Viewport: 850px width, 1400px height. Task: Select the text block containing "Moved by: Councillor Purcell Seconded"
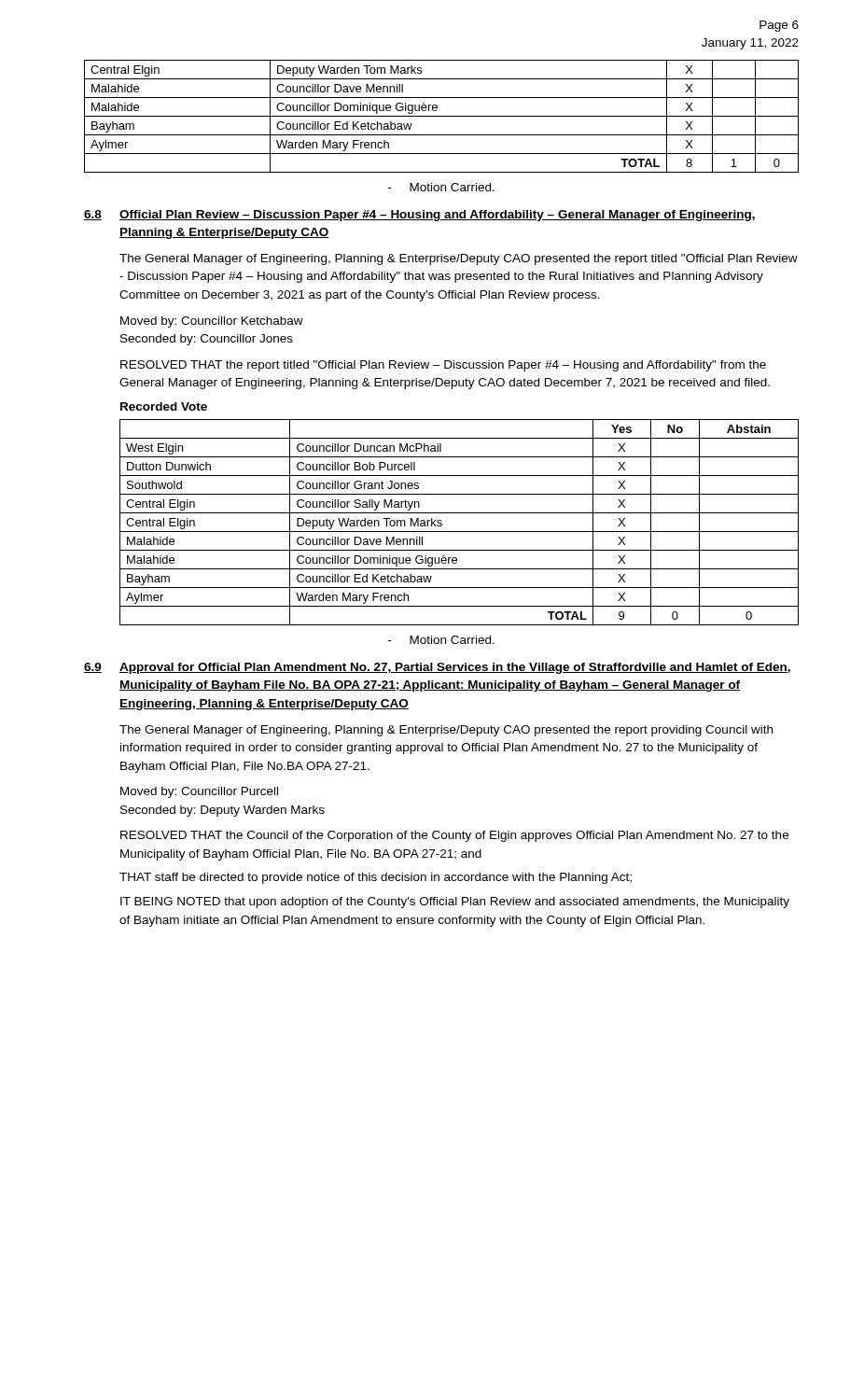222,800
